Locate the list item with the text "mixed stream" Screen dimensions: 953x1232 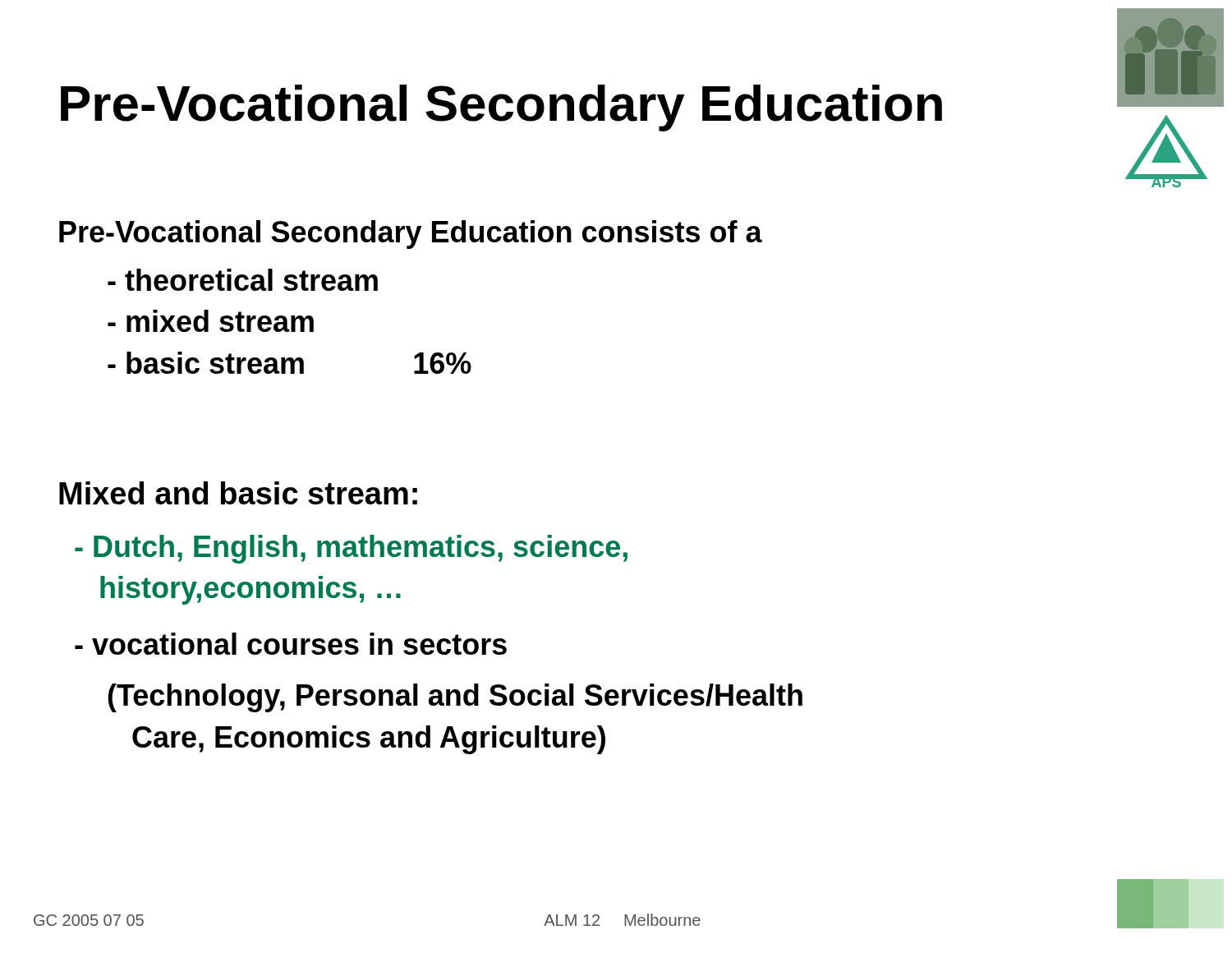[211, 321]
